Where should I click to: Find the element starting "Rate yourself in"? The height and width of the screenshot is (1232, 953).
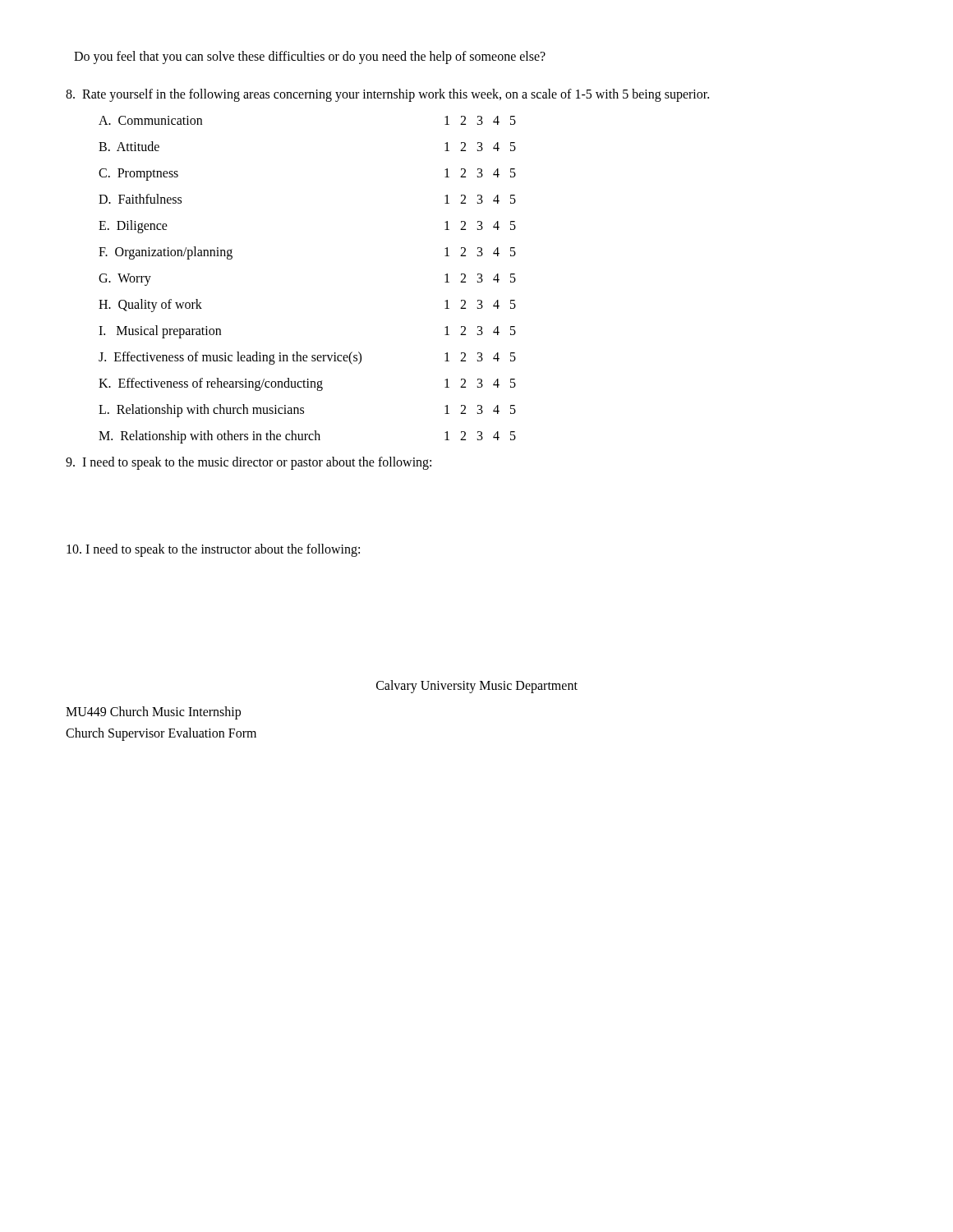pyautogui.click(x=388, y=94)
